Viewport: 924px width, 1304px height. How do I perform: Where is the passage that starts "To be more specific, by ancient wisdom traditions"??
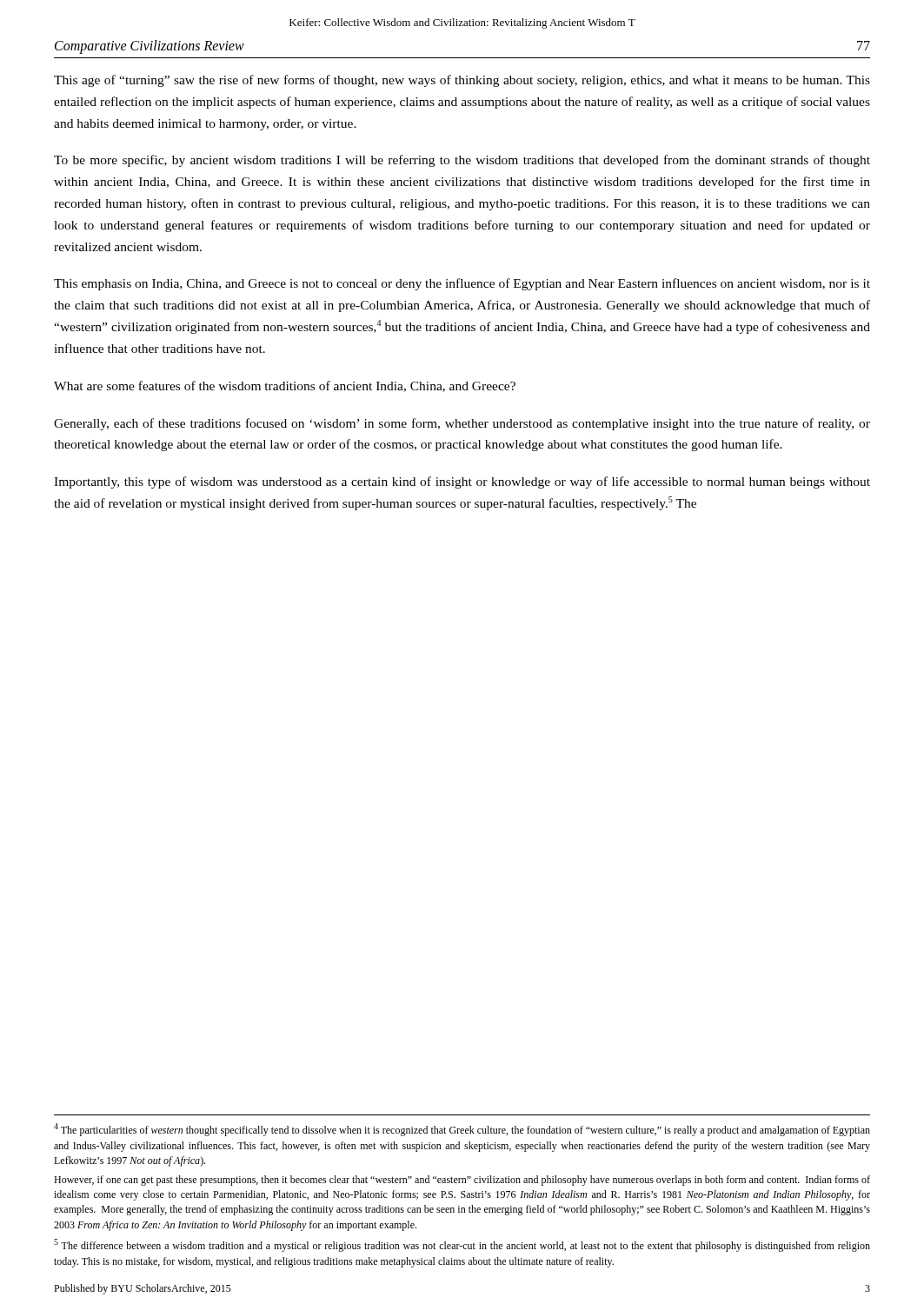tap(462, 203)
